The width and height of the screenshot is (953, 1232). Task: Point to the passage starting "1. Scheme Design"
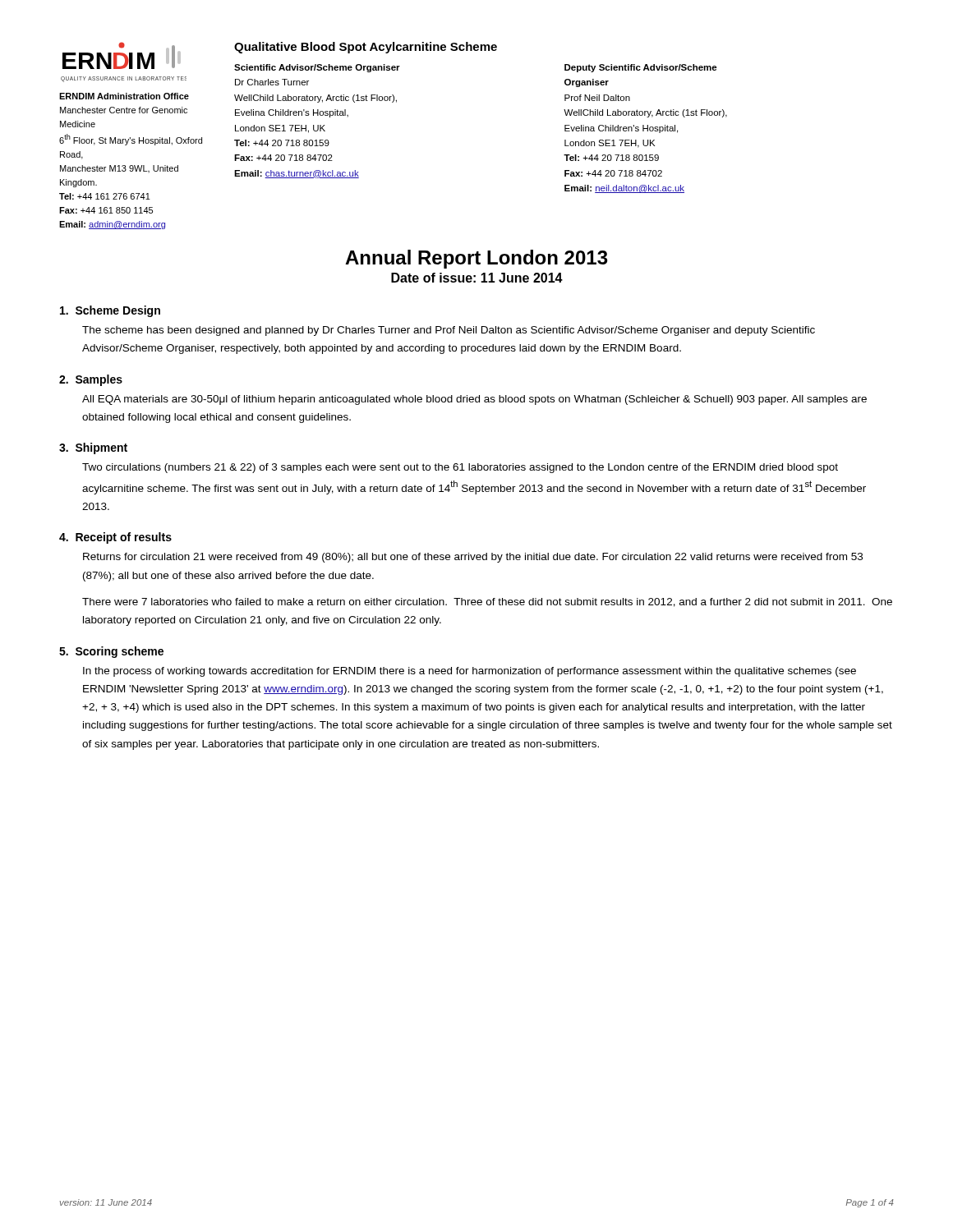pos(110,311)
